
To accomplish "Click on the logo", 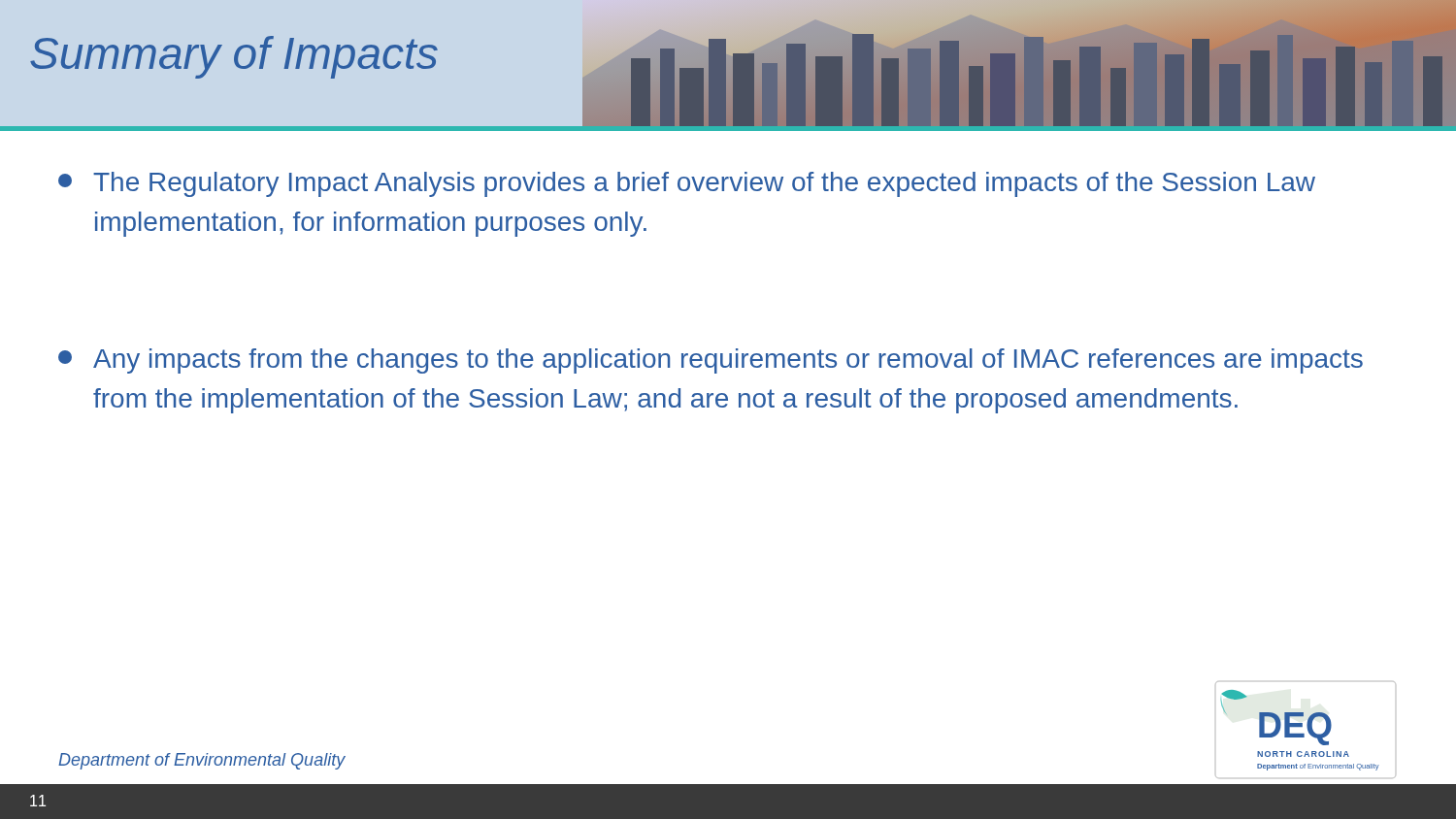I will point(1306,732).
